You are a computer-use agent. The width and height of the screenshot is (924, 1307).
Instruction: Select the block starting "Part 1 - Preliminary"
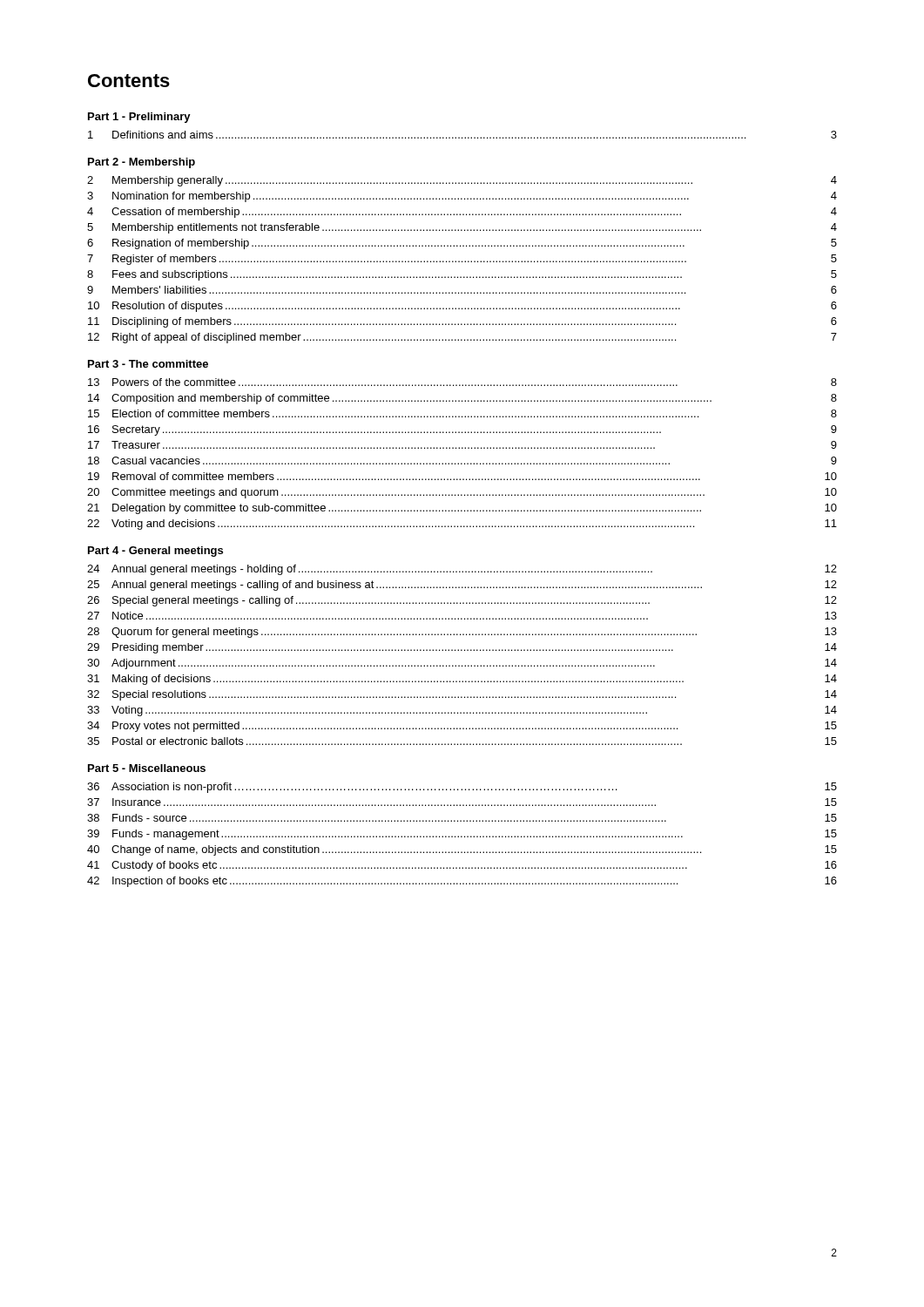coord(139,116)
